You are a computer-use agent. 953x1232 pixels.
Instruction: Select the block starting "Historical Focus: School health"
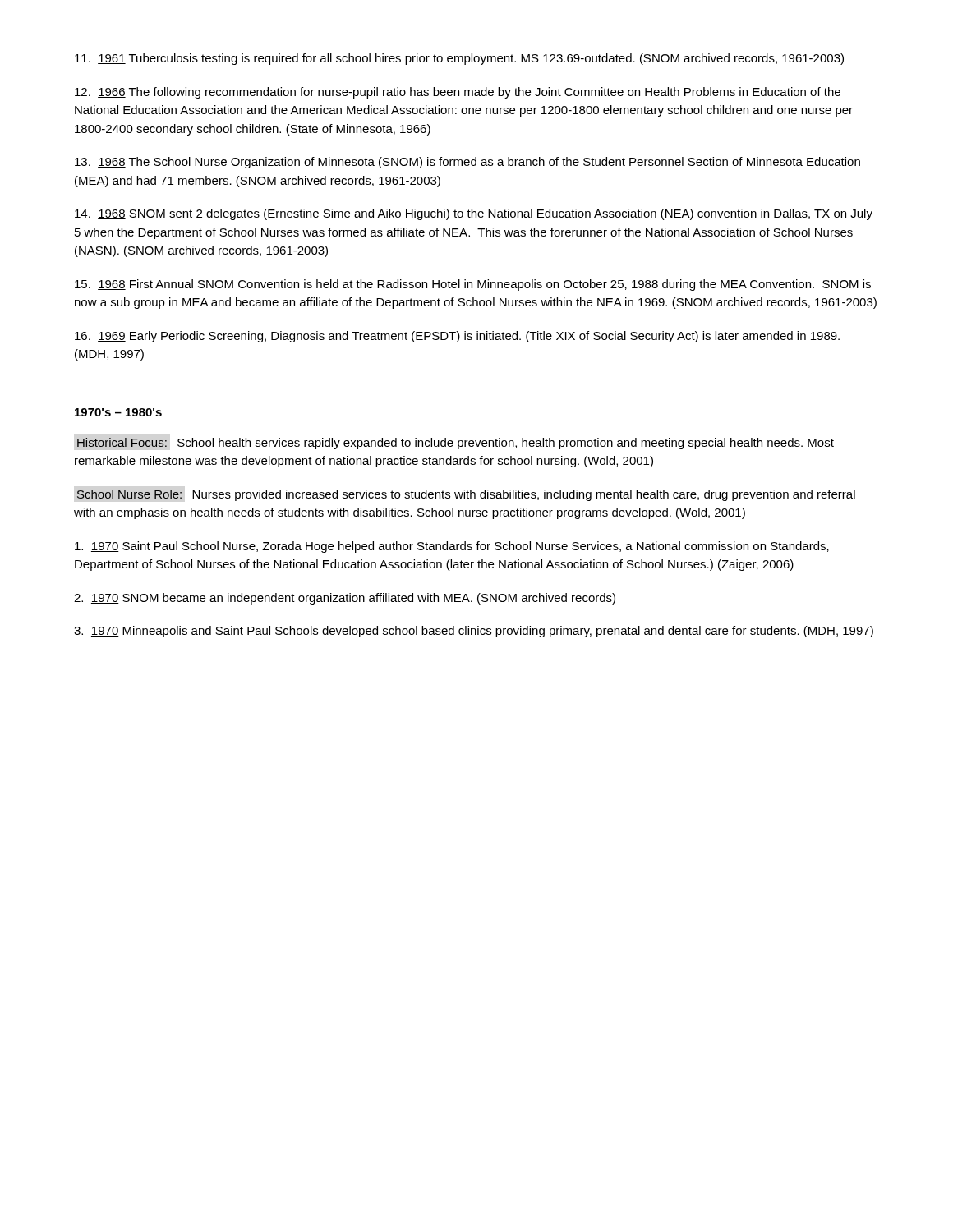click(454, 451)
